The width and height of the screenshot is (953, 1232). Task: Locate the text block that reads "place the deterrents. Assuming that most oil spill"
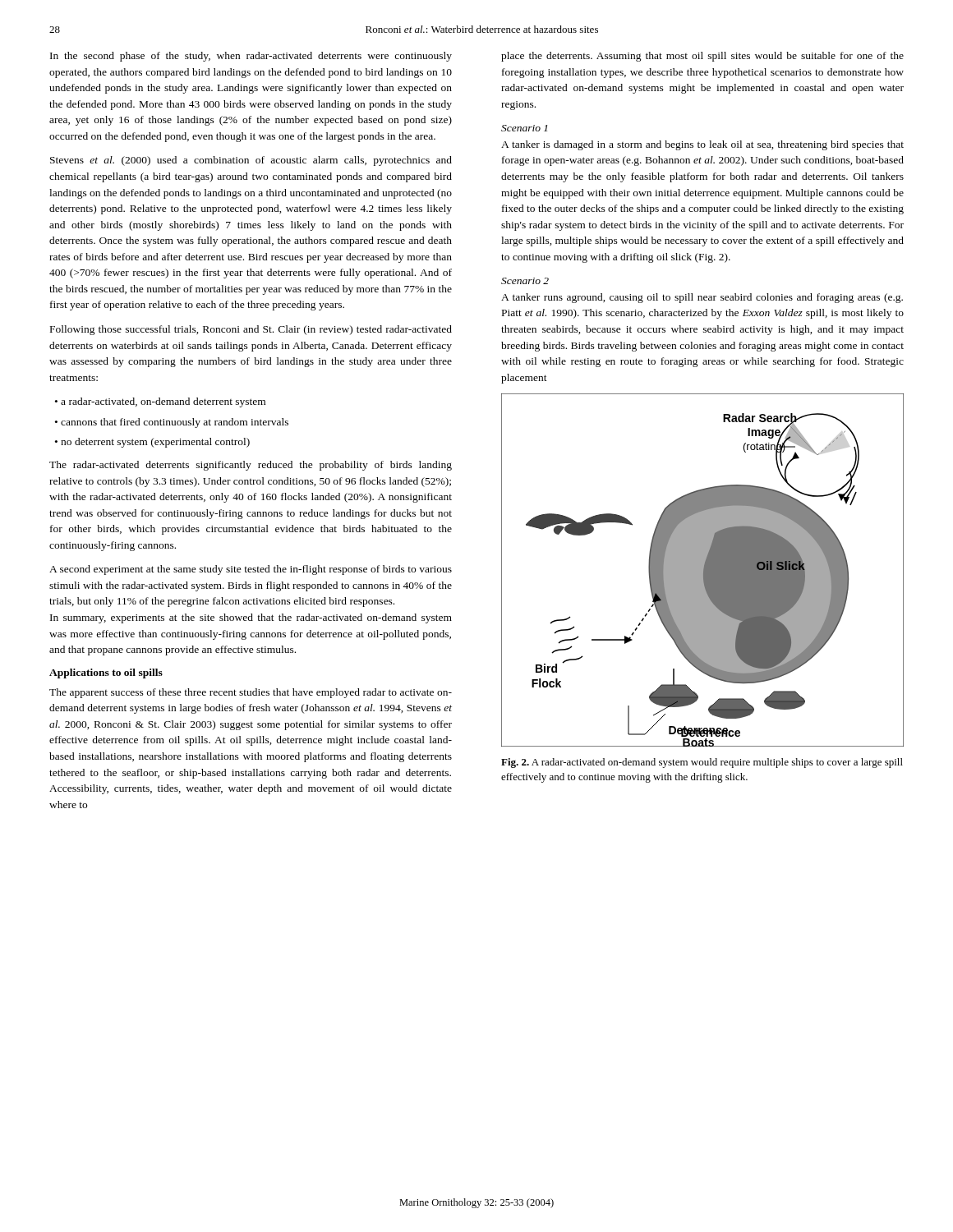pyautogui.click(x=702, y=80)
